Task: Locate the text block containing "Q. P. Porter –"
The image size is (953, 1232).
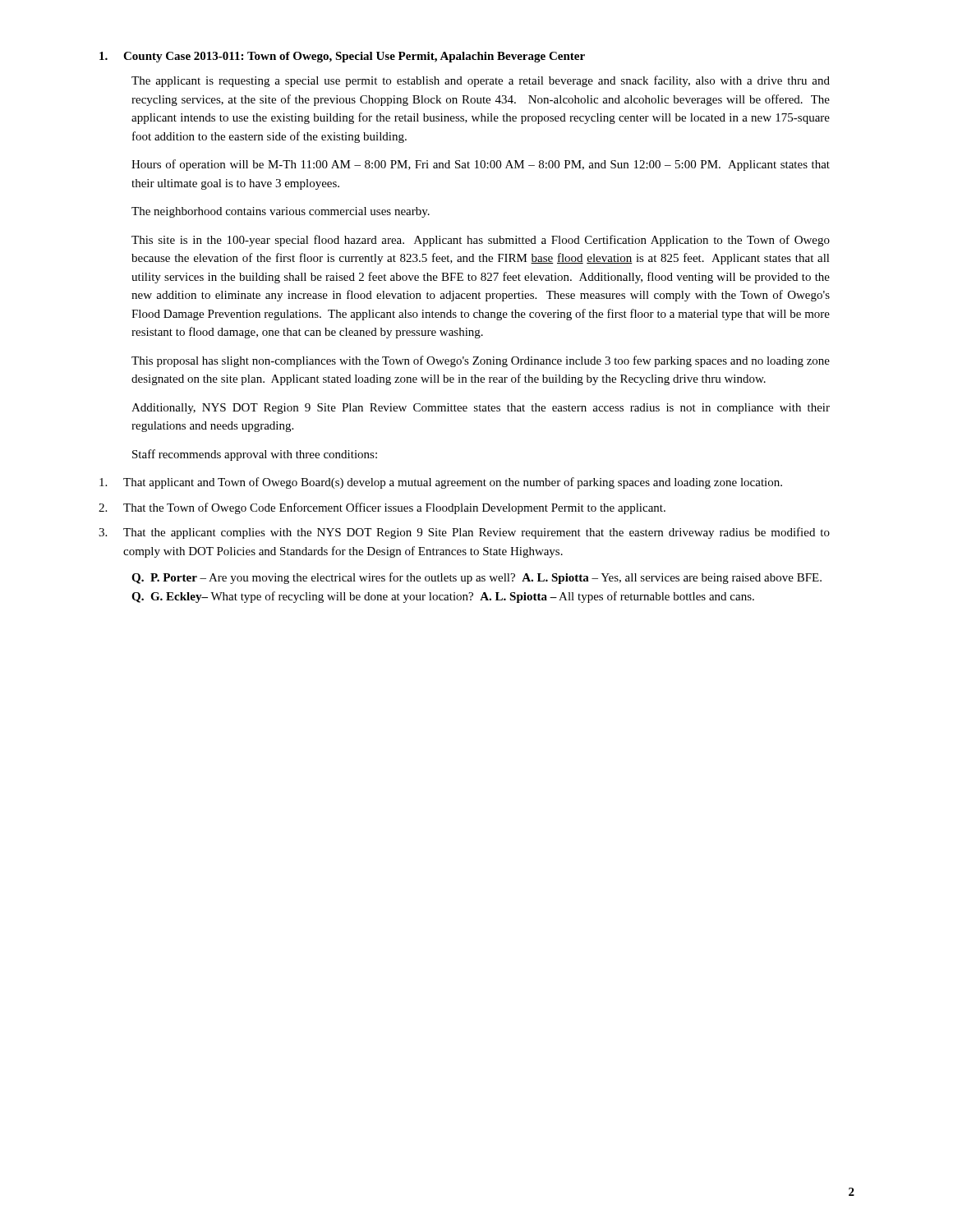Action: 477,587
